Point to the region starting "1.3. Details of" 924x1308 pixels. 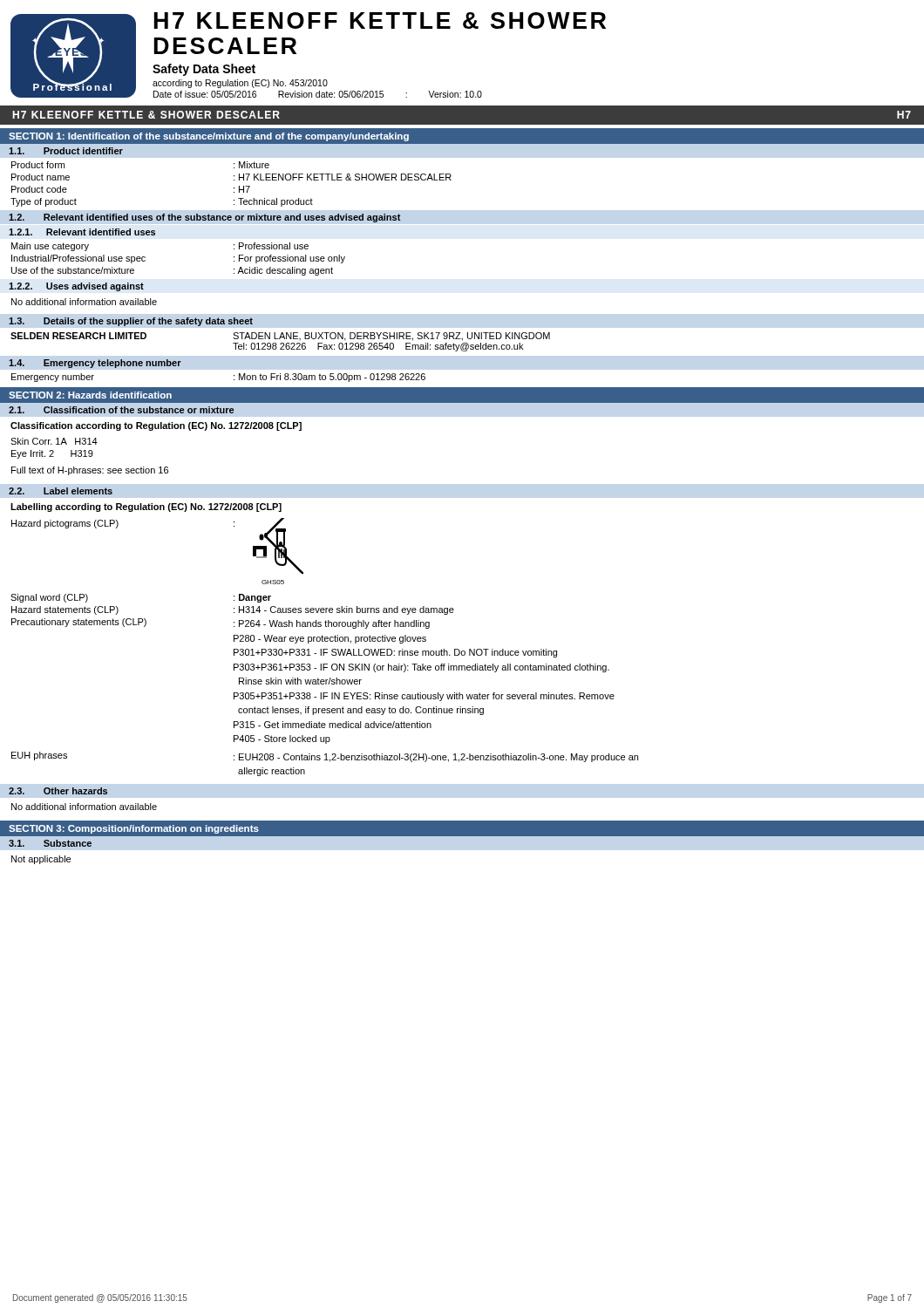(x=131, y=321)
